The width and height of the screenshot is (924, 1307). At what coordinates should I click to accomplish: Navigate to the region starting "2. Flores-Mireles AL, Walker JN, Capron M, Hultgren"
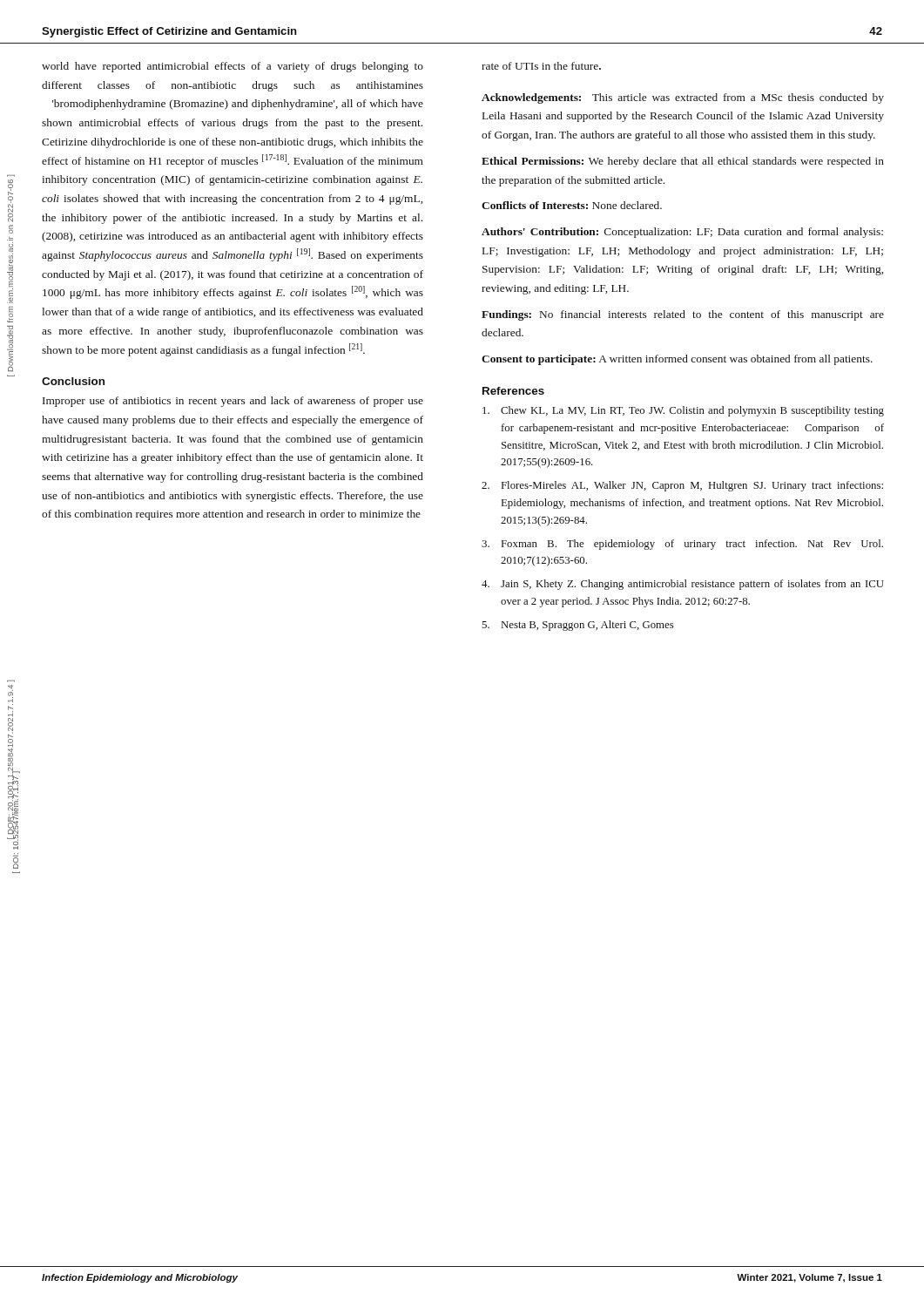[x=683, y=504]
